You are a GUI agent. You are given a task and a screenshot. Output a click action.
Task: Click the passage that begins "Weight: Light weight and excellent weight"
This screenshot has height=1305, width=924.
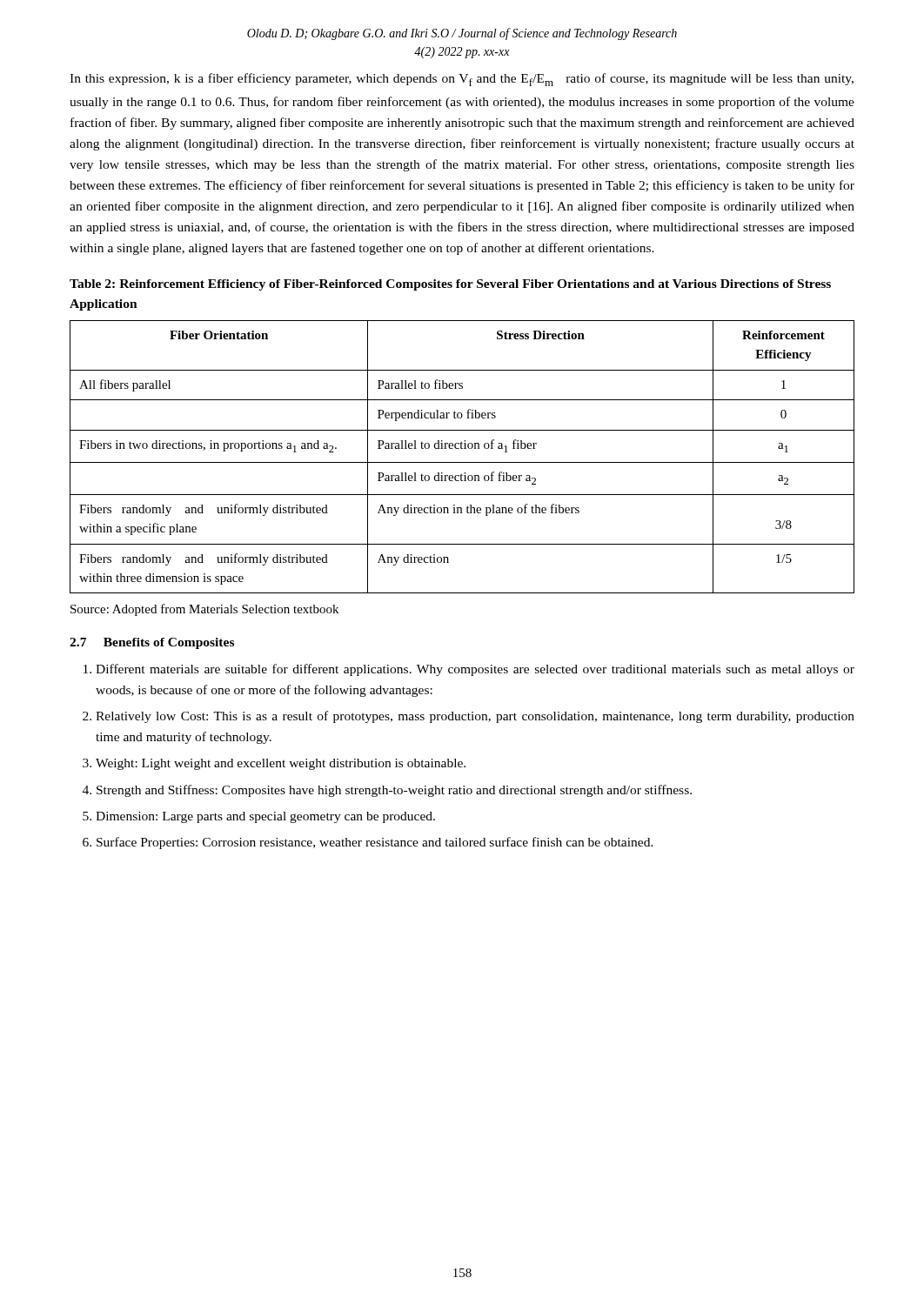[281, 763]
